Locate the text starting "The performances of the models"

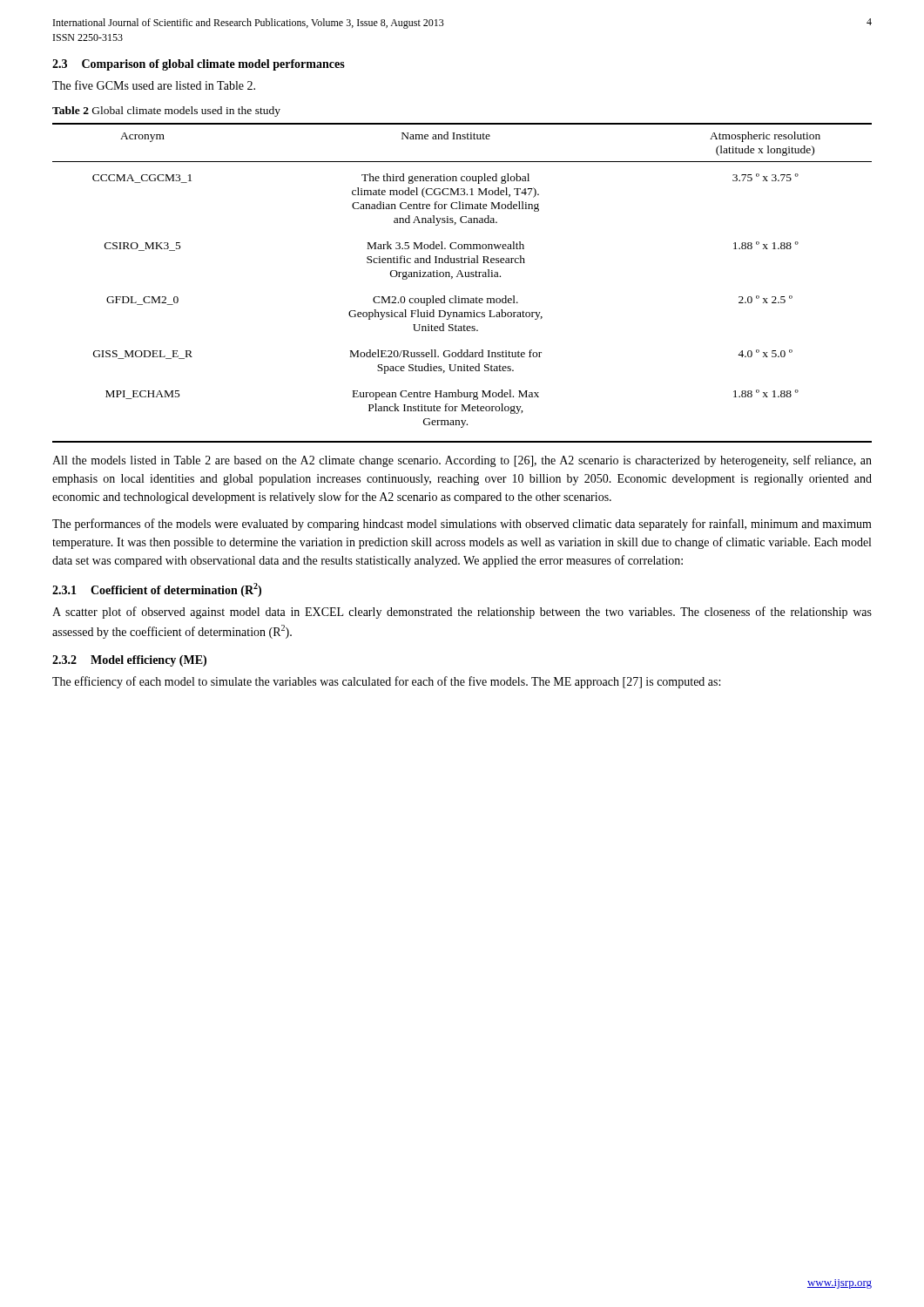pyautogui.click(x=462, y=542)
